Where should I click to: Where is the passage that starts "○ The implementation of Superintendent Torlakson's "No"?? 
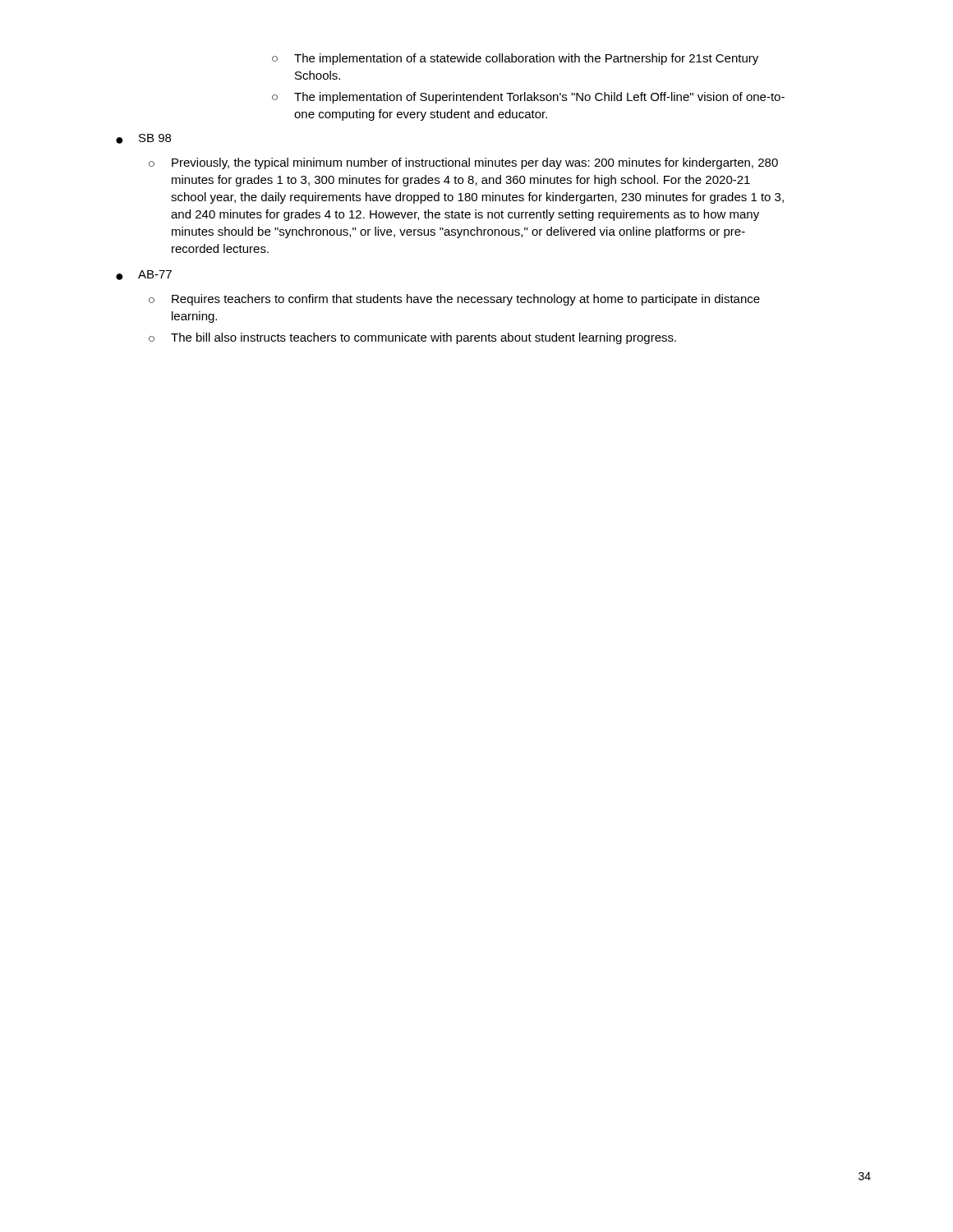pyautogui.click(x=530, y=105)
